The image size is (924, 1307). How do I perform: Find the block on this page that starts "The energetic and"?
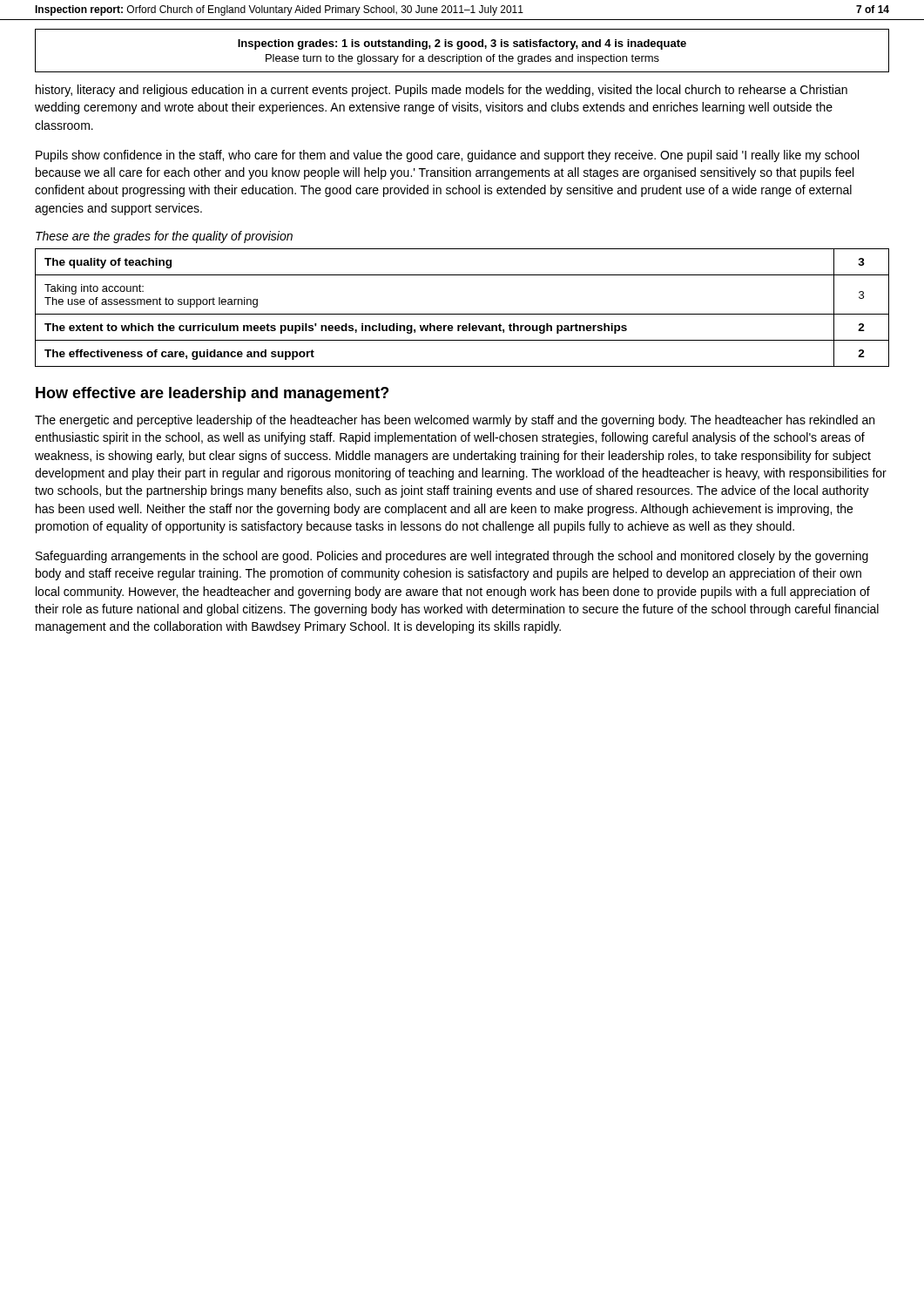coord(461,473)
